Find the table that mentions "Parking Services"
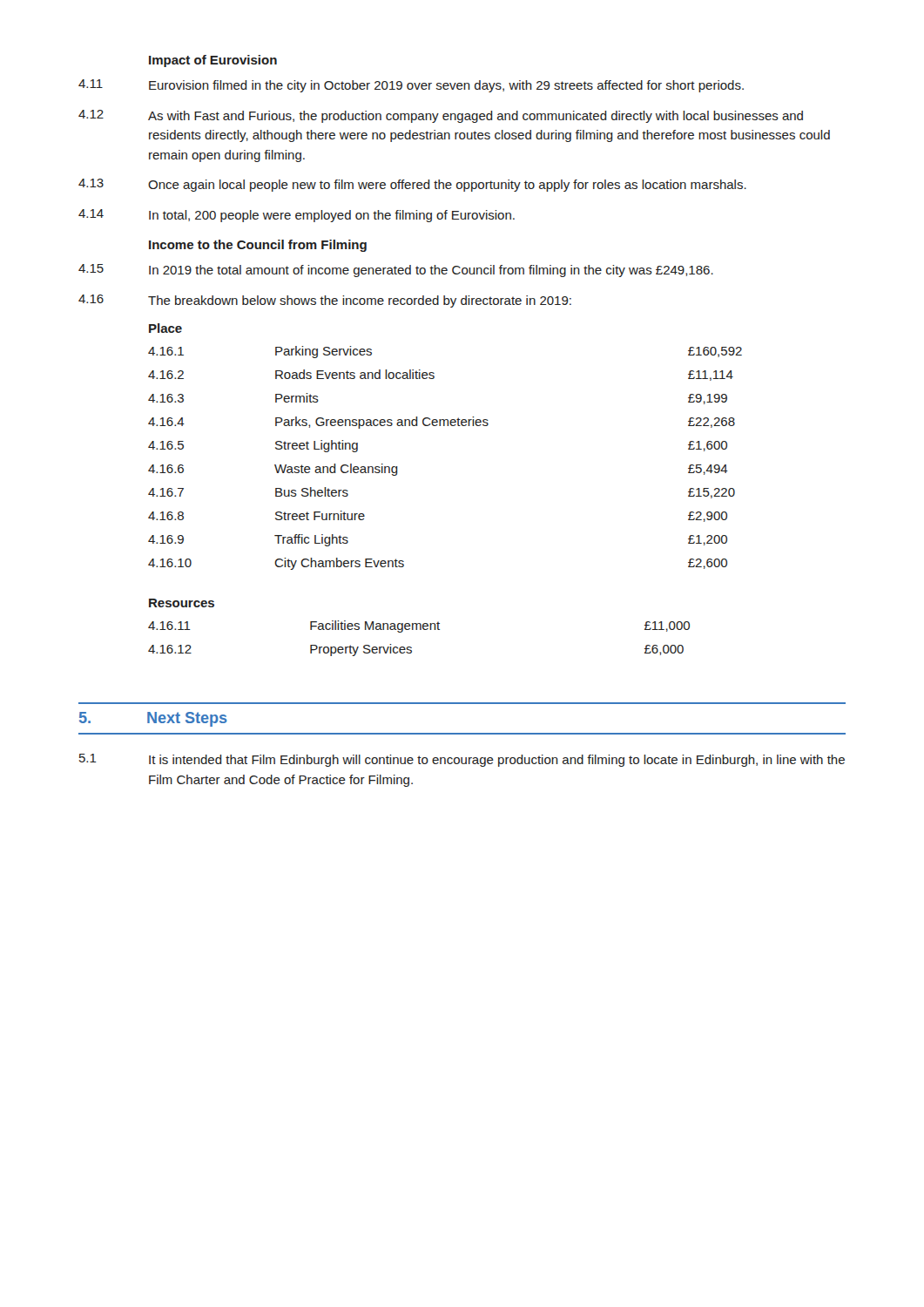 [x=497, y=457]
